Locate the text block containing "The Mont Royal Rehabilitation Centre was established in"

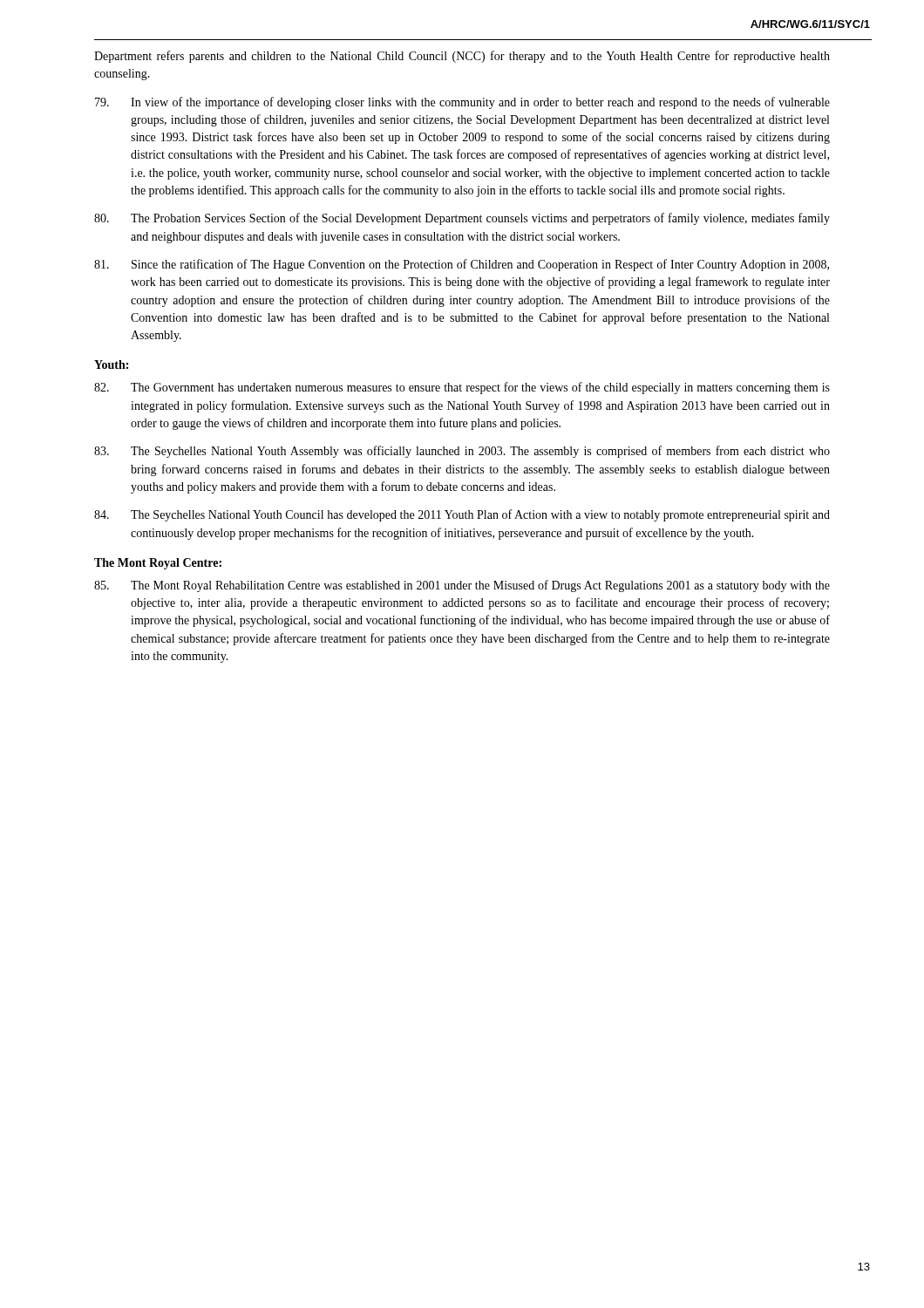(x=462, y=621)
